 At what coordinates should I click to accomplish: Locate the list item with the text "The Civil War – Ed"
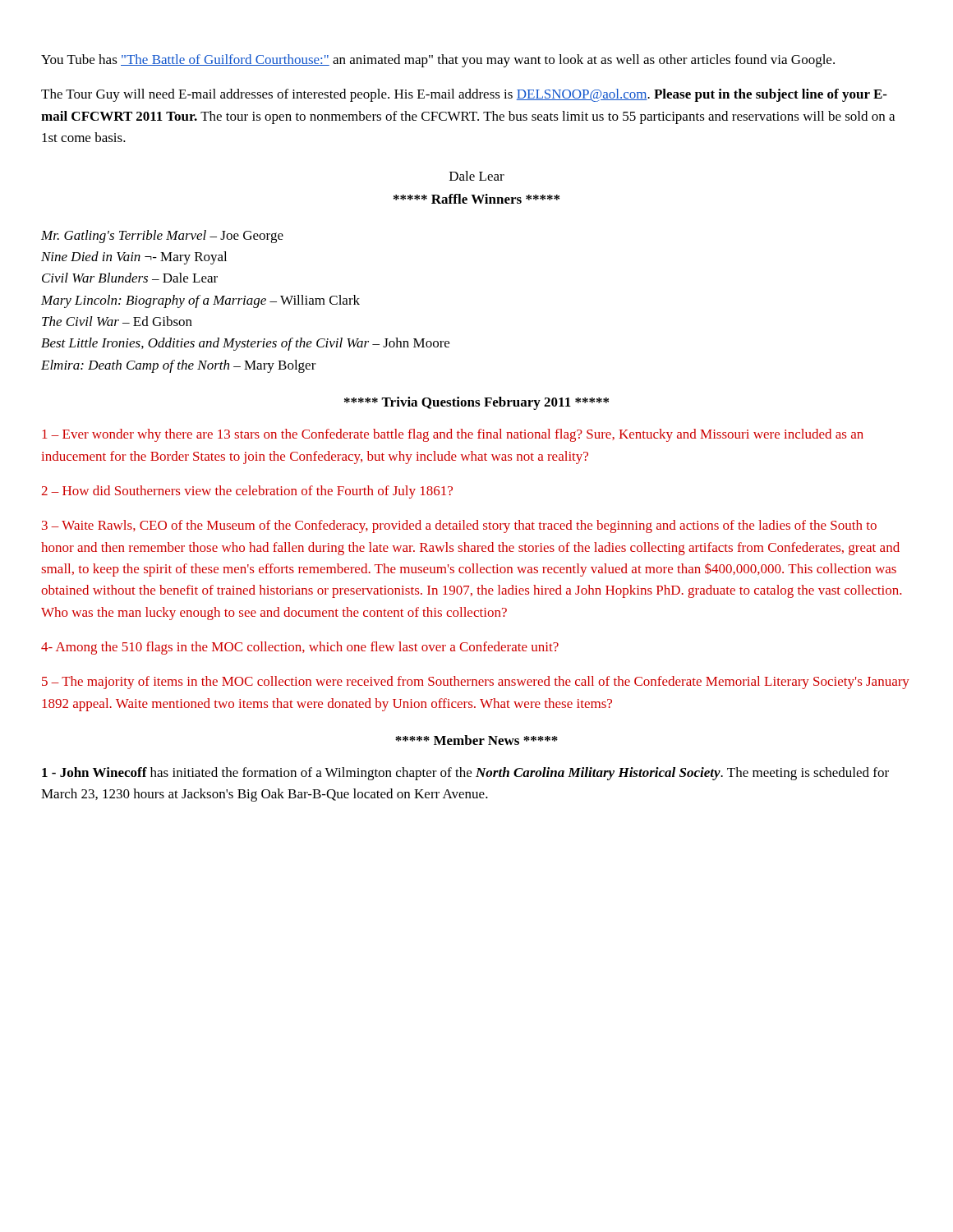(117, 322)
